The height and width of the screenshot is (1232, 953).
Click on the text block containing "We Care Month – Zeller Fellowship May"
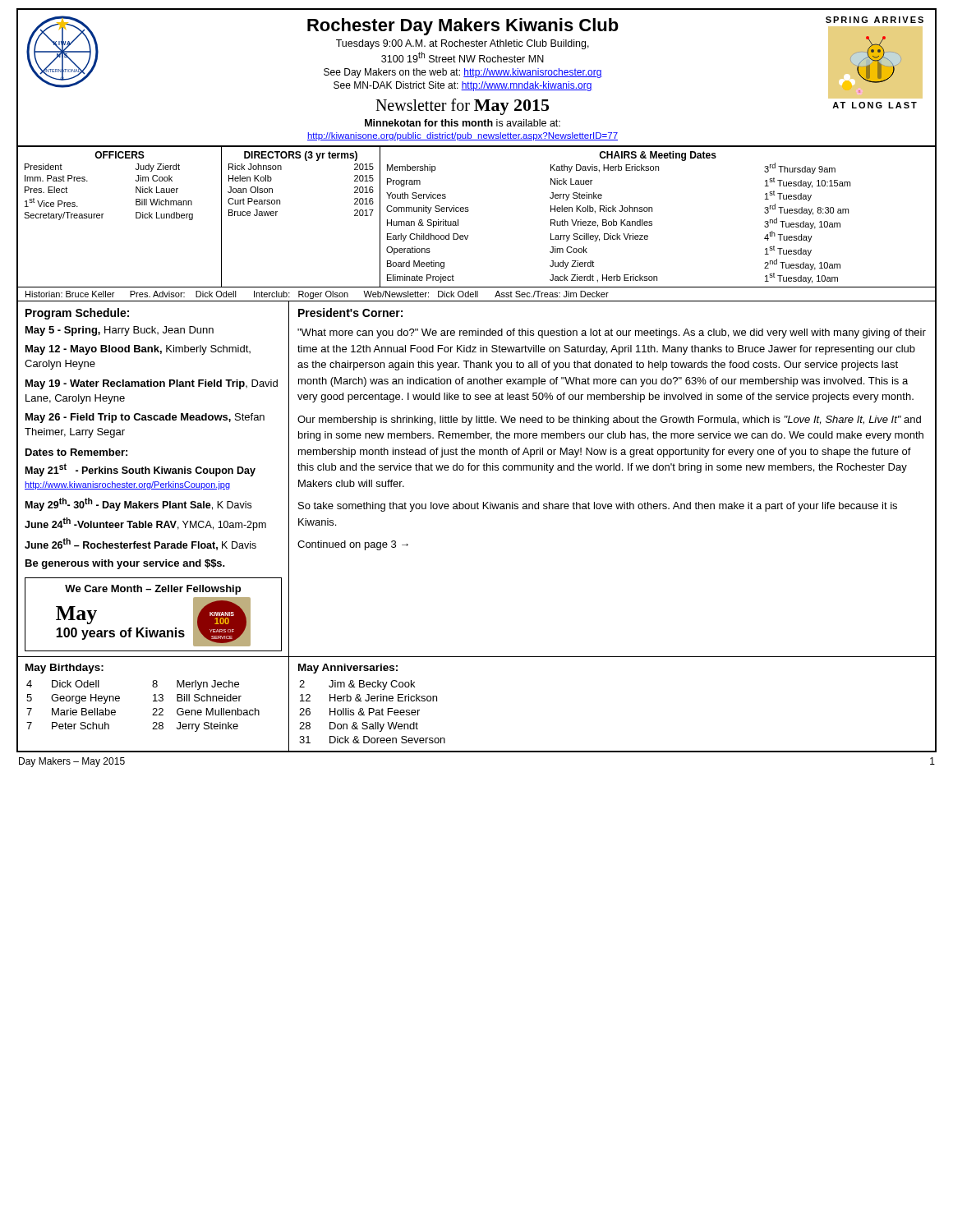click(153, 614)
